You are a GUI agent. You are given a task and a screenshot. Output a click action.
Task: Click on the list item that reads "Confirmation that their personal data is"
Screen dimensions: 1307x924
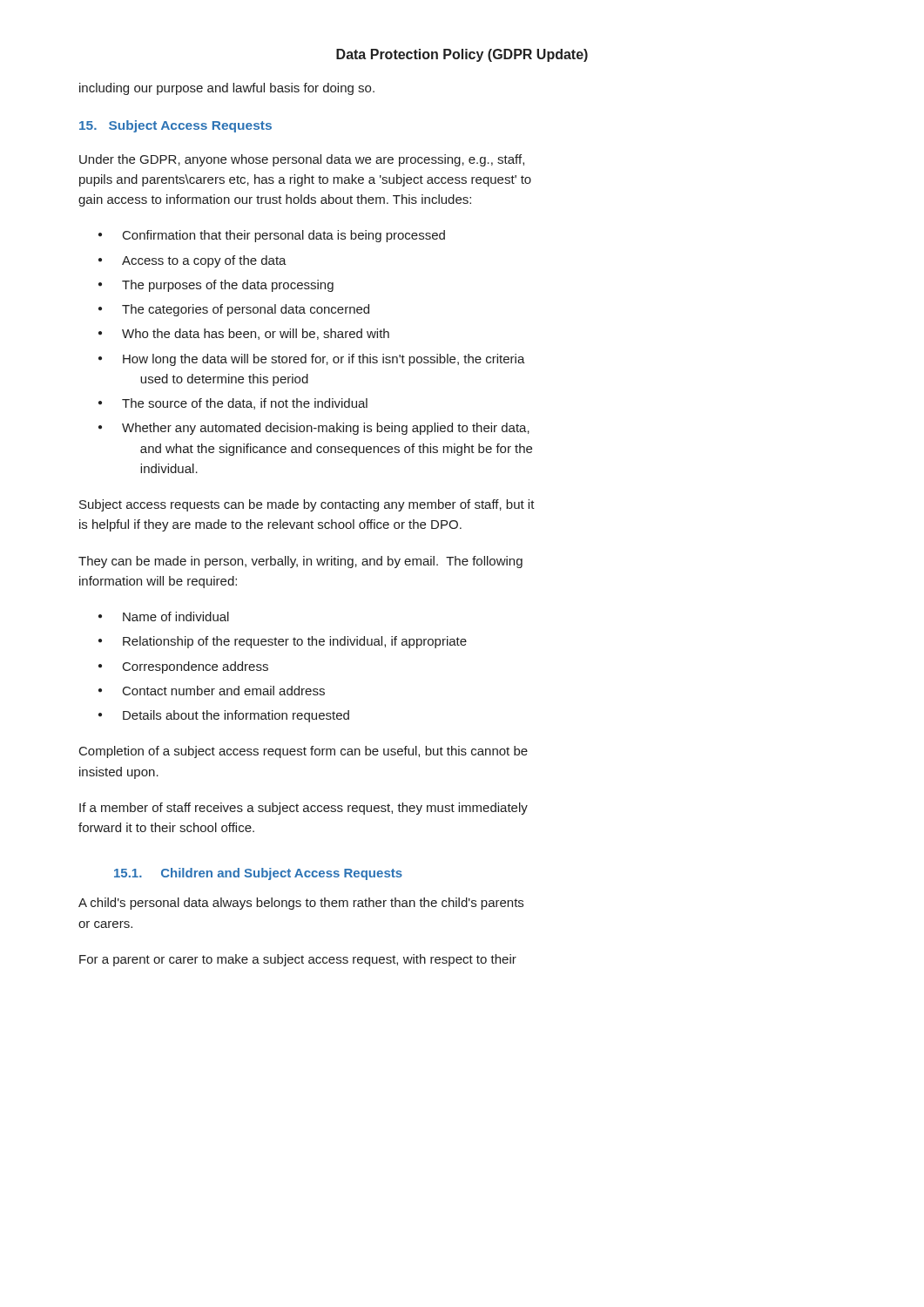(x=284, y=235)
